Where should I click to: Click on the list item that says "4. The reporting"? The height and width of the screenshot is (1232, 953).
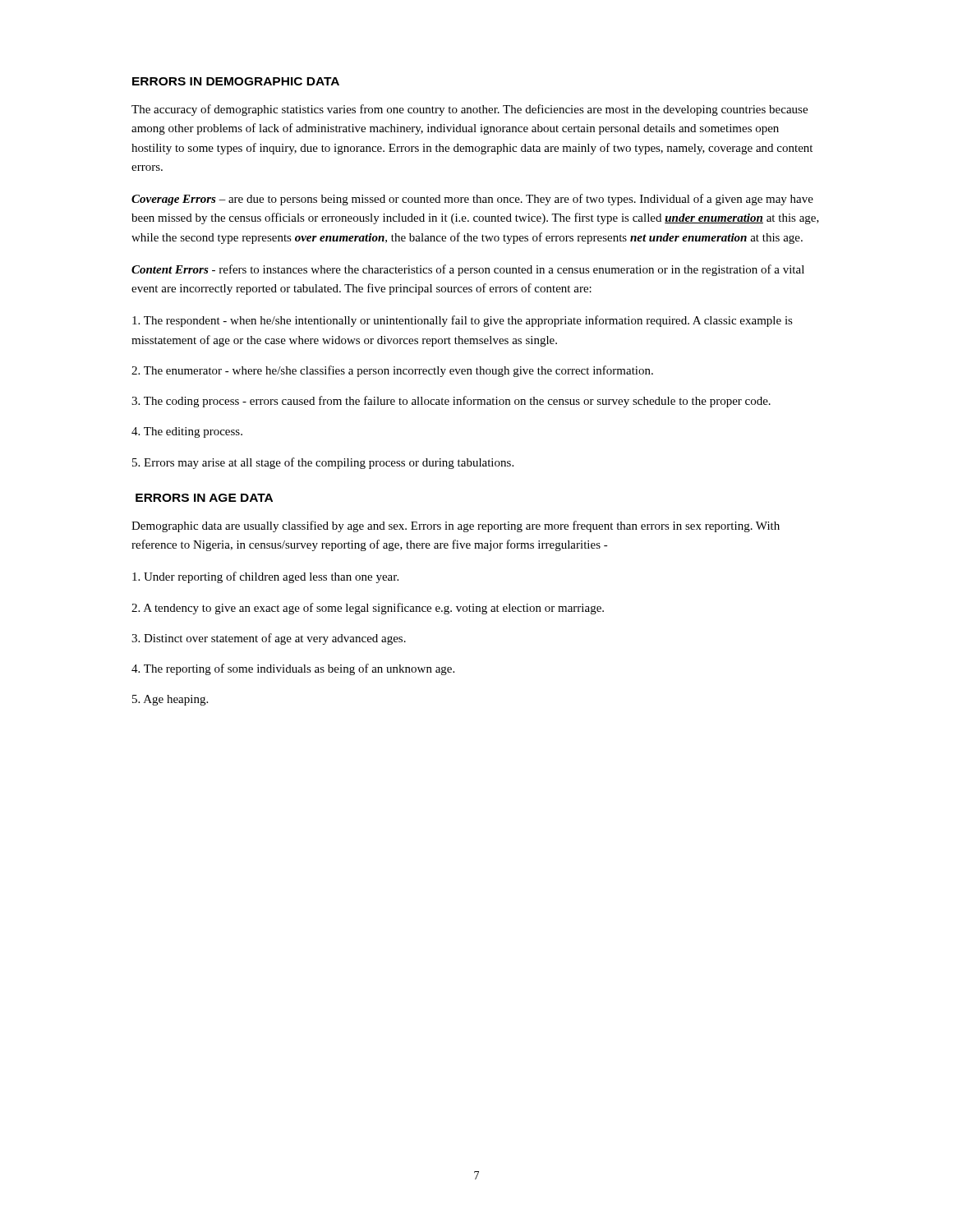[x=293, y=669]
